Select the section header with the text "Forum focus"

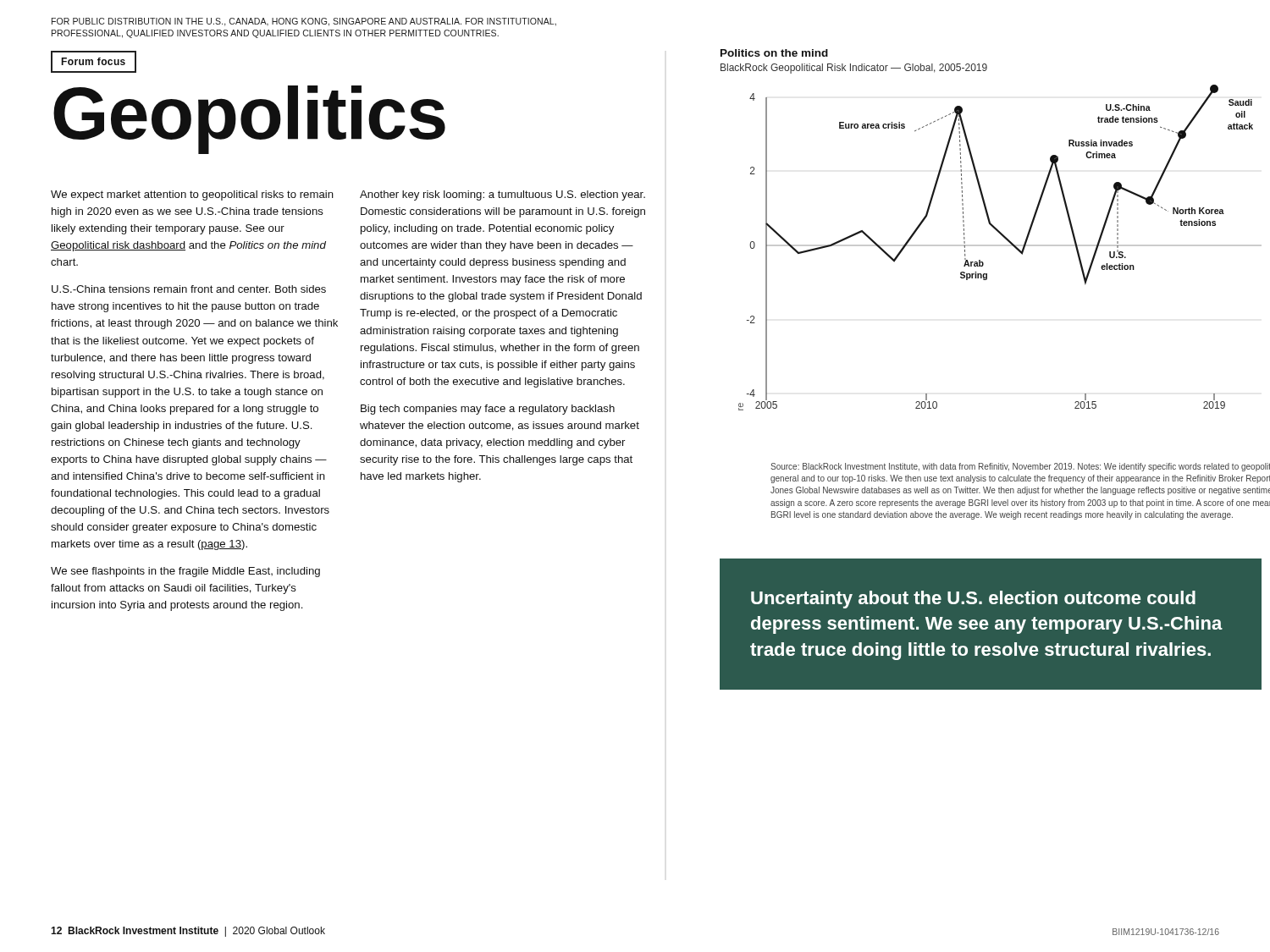[x=93, y=62]
